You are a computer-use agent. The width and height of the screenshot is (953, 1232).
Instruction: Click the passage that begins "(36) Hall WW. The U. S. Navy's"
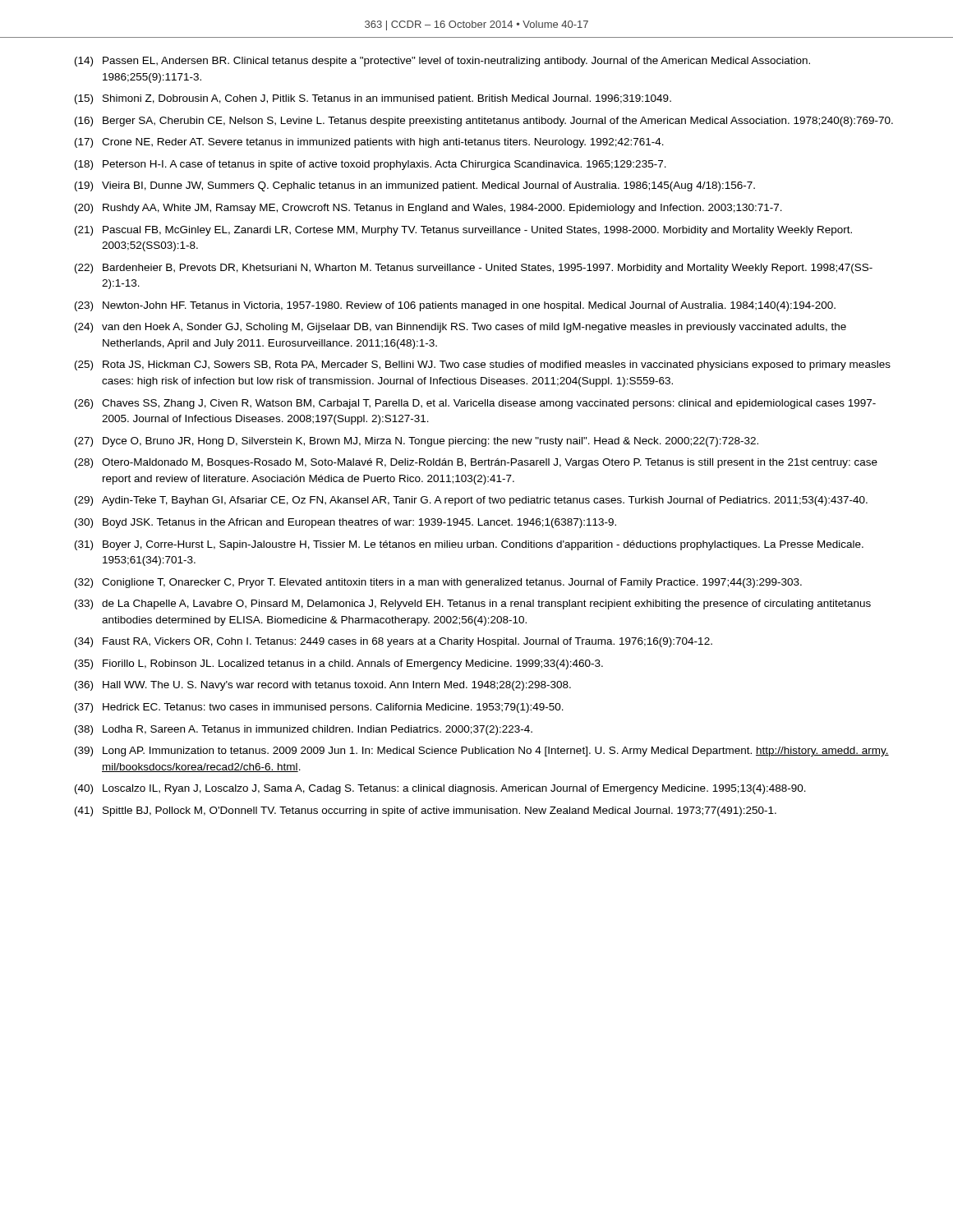pyautogui.click(x=476, y=685)
